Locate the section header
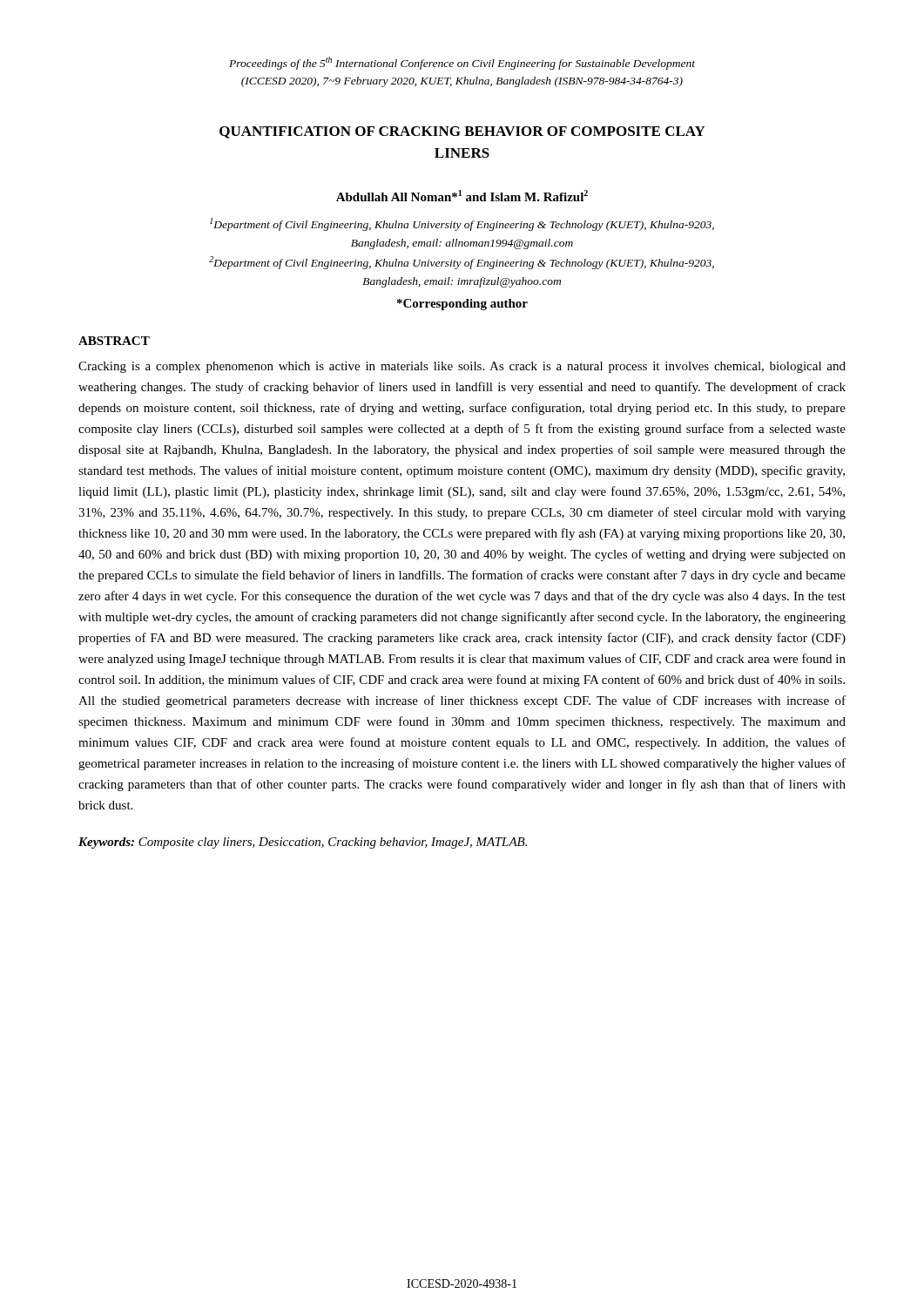 [114, 341]
